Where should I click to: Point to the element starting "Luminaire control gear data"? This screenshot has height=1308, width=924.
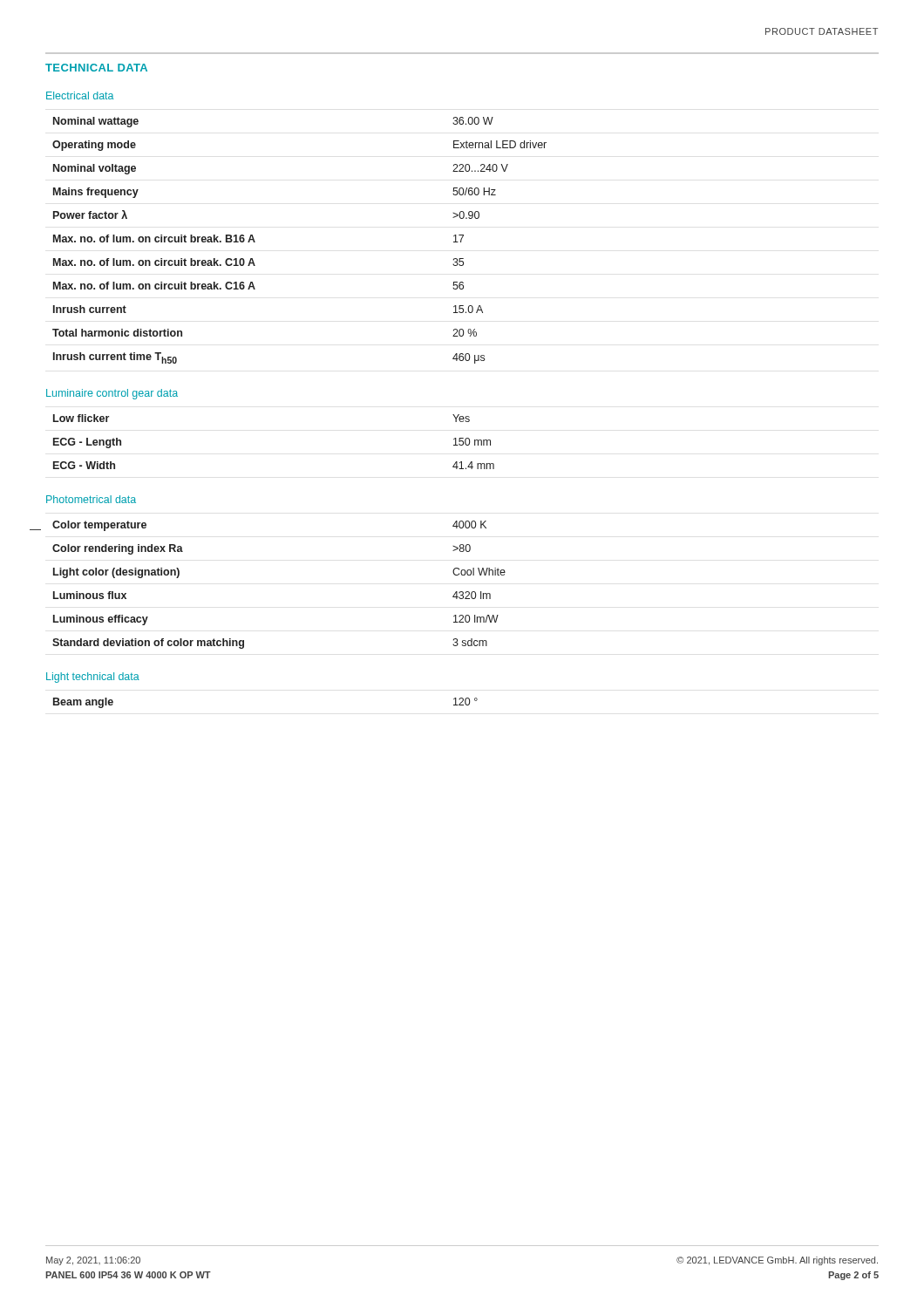(112, 393)
